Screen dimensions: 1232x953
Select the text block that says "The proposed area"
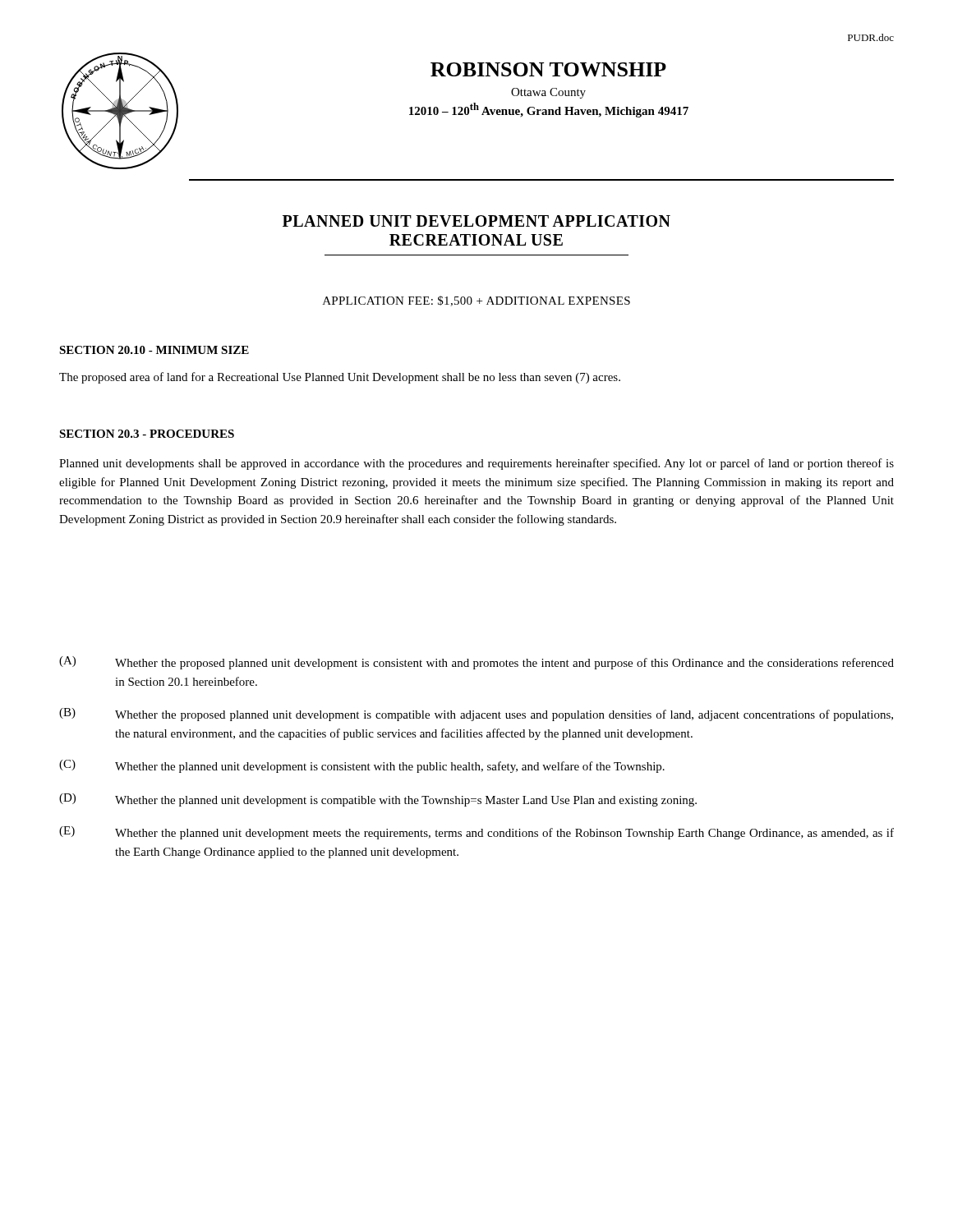click(x=340, y=377)
